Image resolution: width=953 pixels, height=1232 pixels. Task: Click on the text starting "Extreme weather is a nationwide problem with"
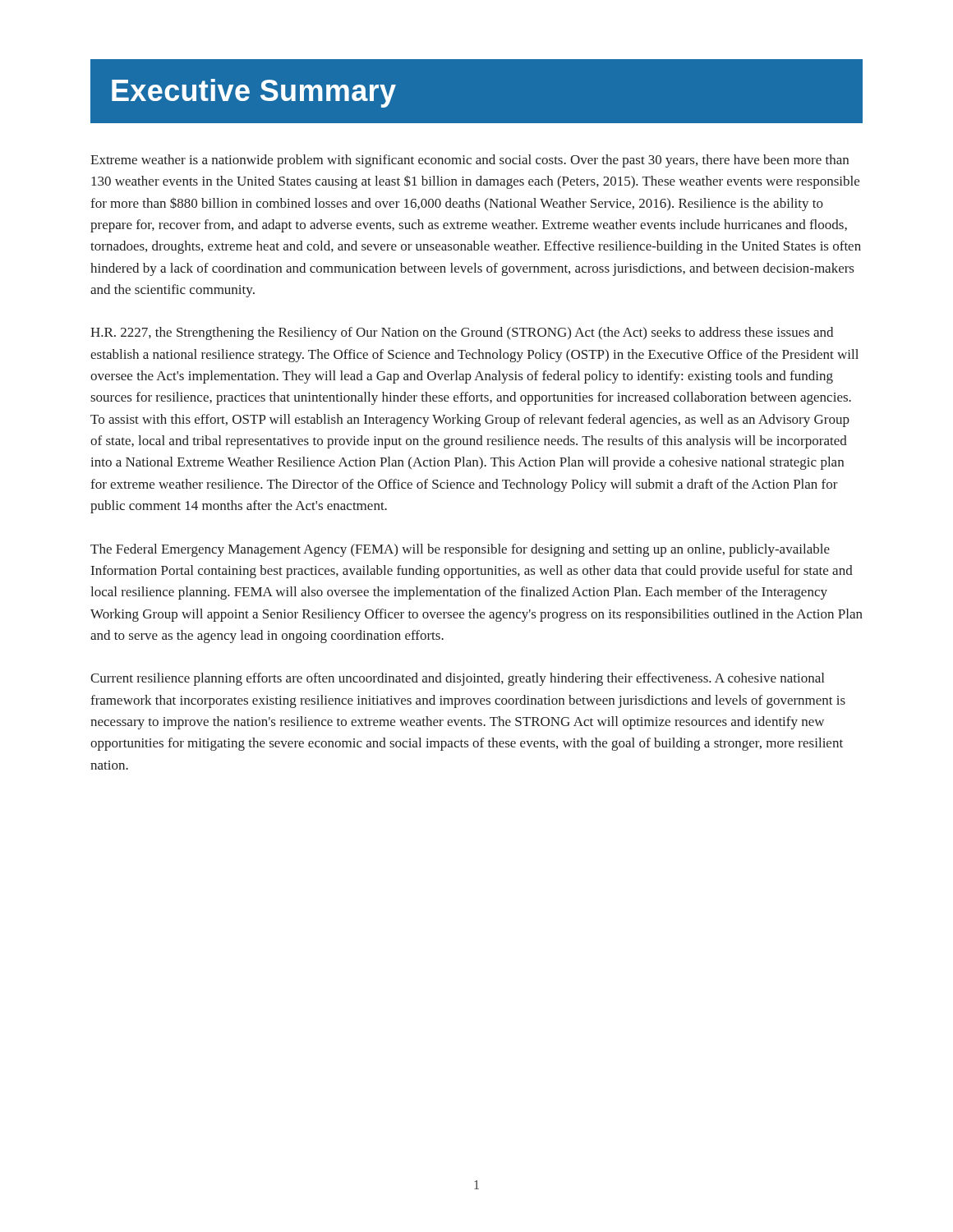pyautogui.click(x=476, y=225)
